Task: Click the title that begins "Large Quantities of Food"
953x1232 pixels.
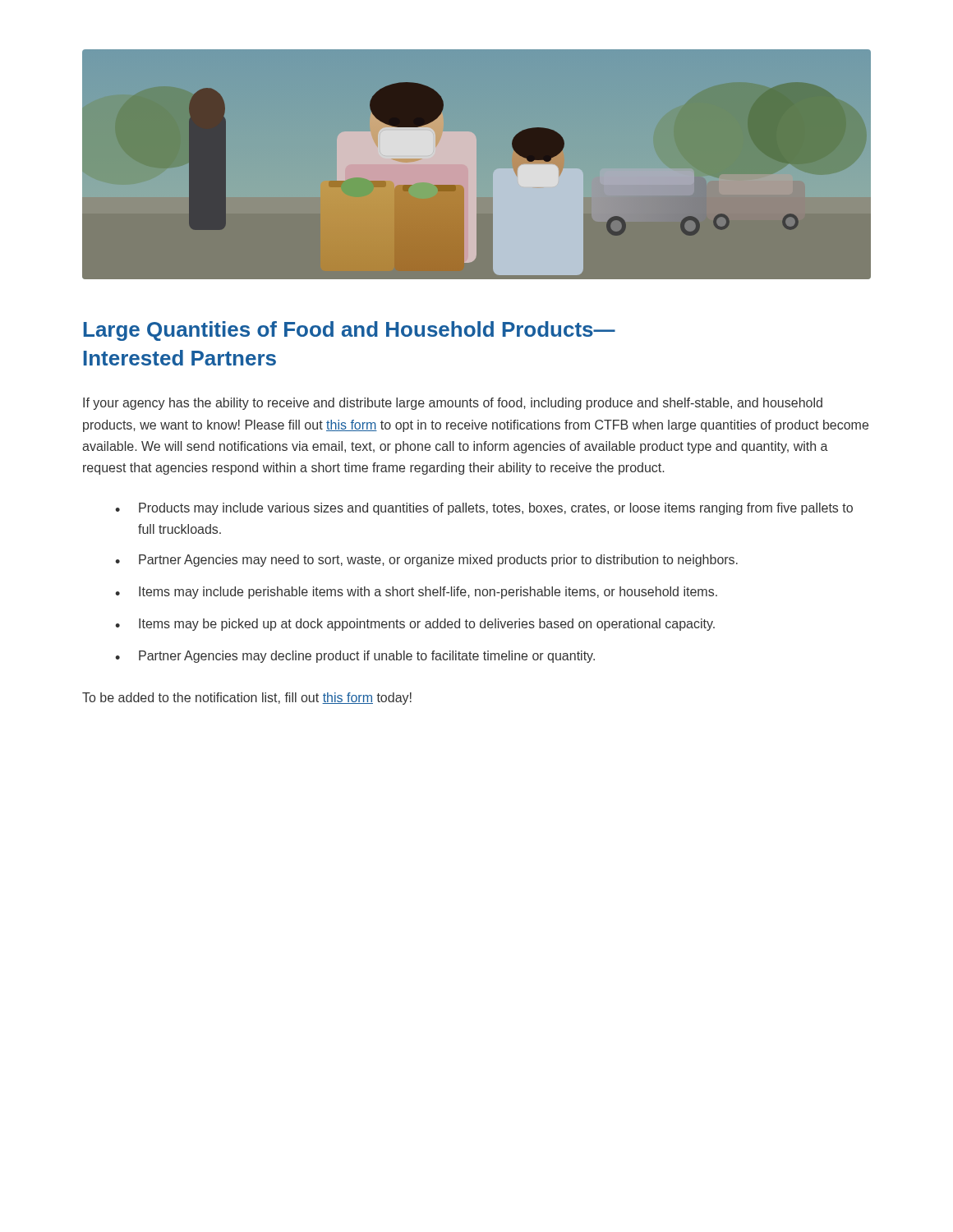Action: (349, 344)
